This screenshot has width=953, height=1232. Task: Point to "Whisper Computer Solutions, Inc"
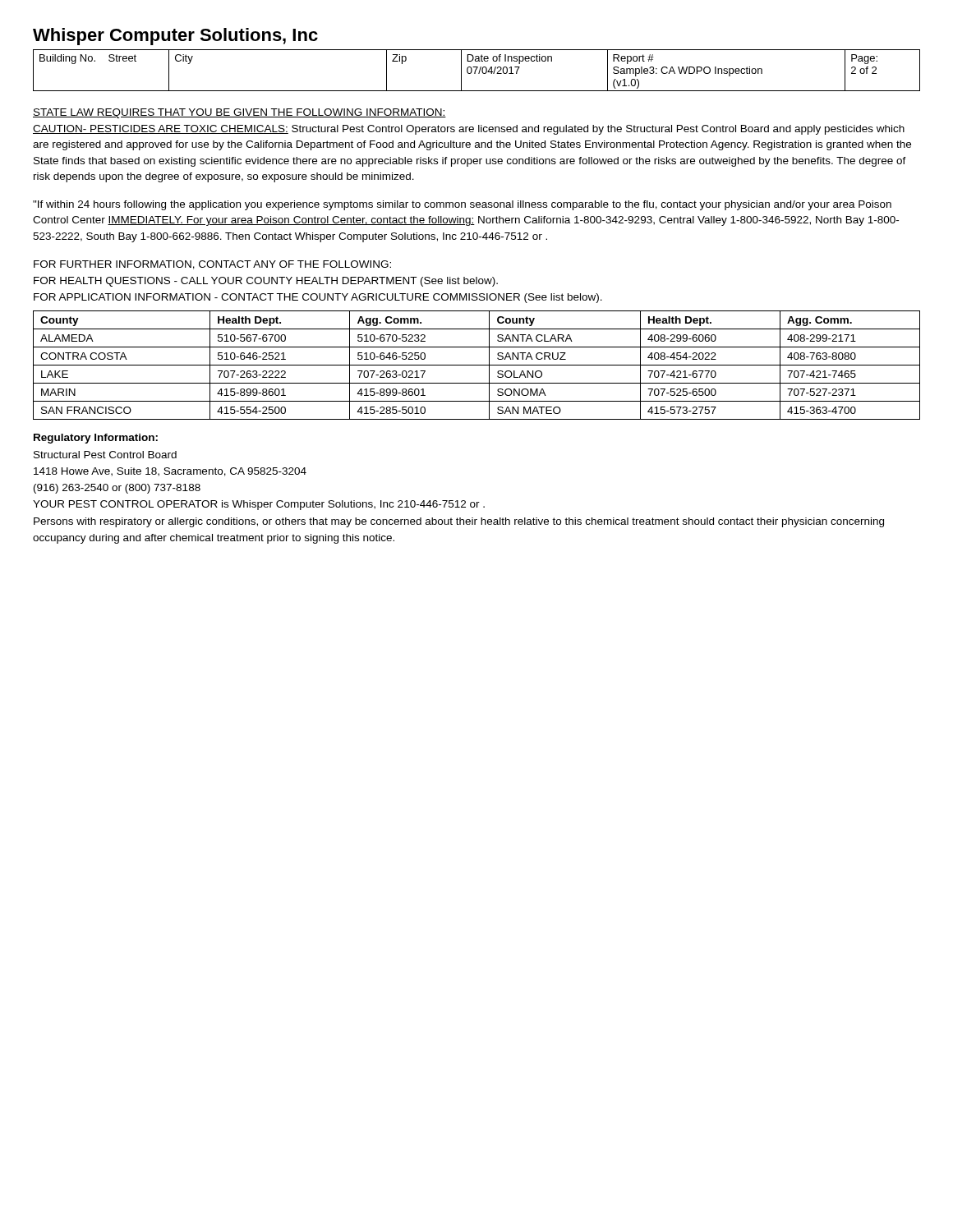click(x=175, y=37)
